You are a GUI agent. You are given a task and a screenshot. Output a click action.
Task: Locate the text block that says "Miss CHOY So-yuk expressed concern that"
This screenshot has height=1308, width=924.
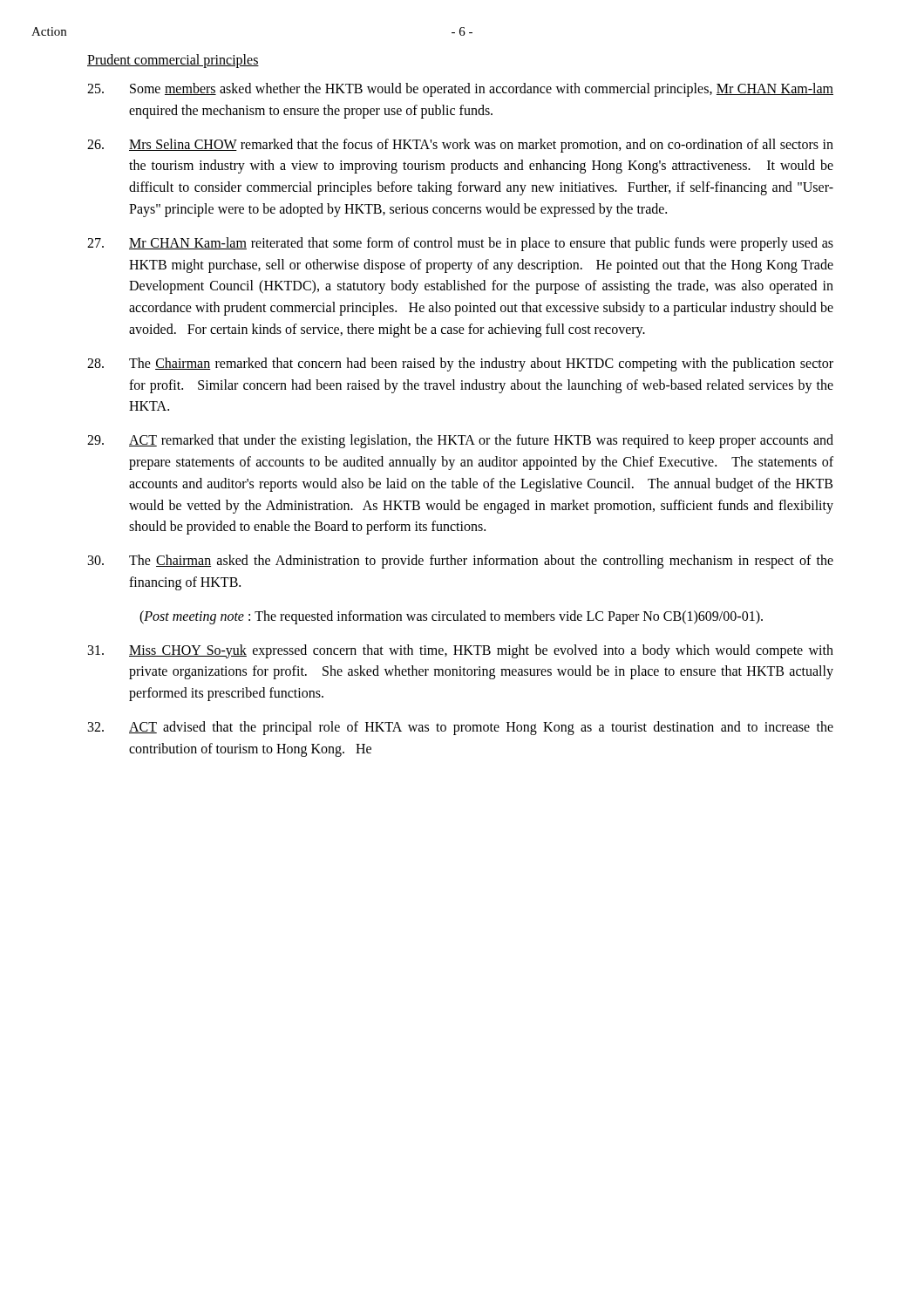click(460, 672)
